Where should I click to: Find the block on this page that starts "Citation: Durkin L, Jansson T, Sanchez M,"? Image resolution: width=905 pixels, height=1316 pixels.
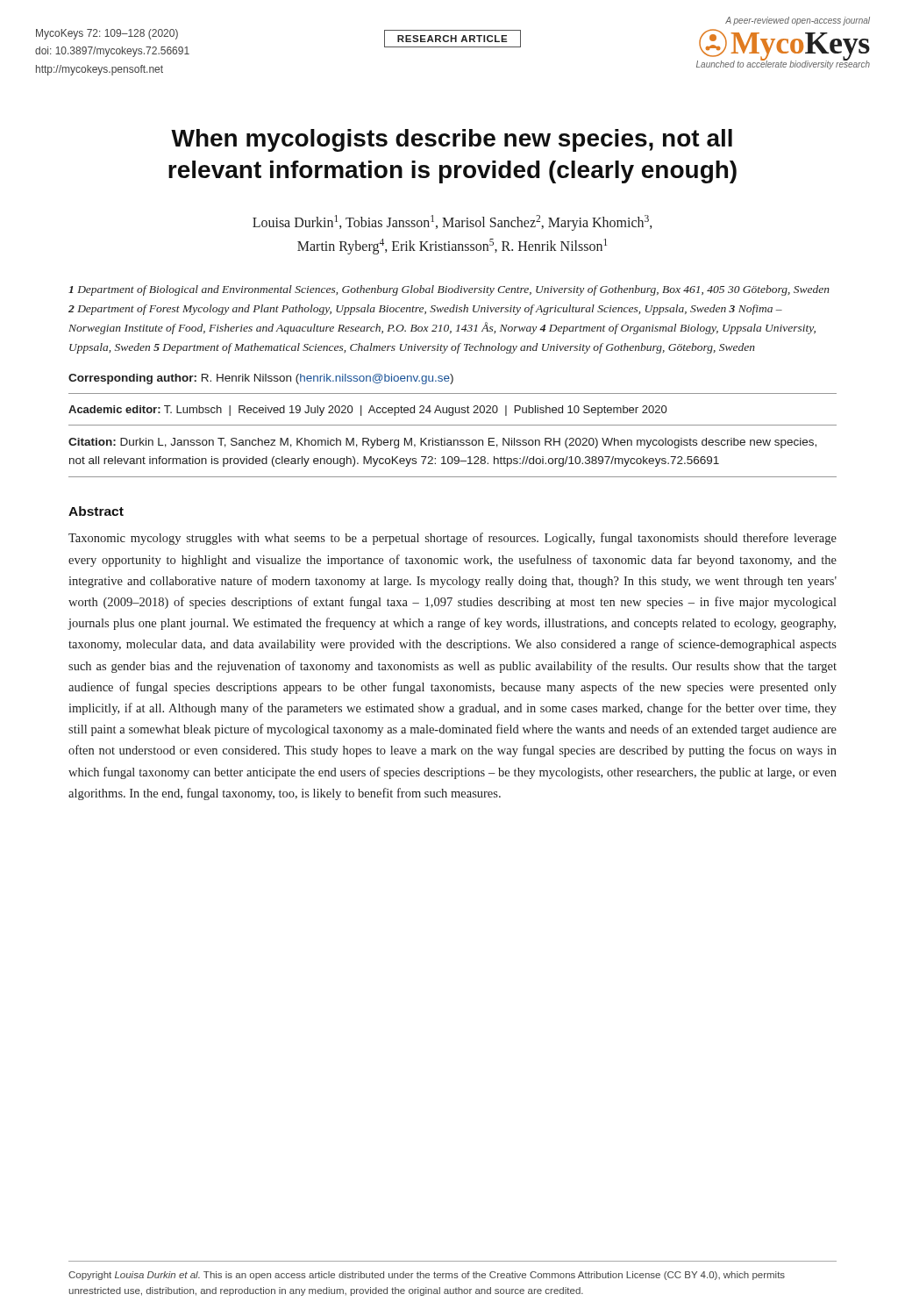tap(443, 451)
